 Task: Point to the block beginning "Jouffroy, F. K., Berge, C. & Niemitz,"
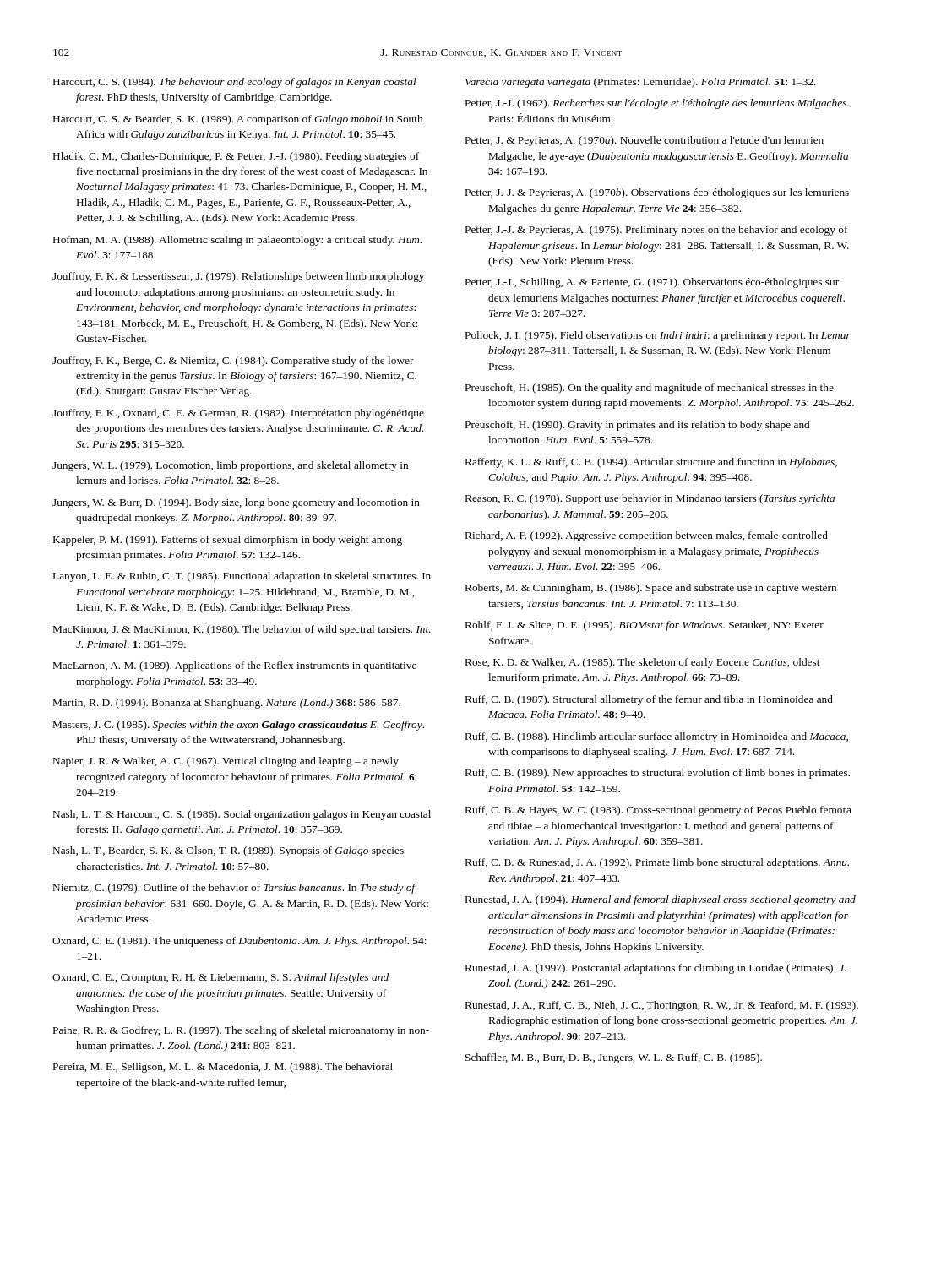[x=235, y=375]
